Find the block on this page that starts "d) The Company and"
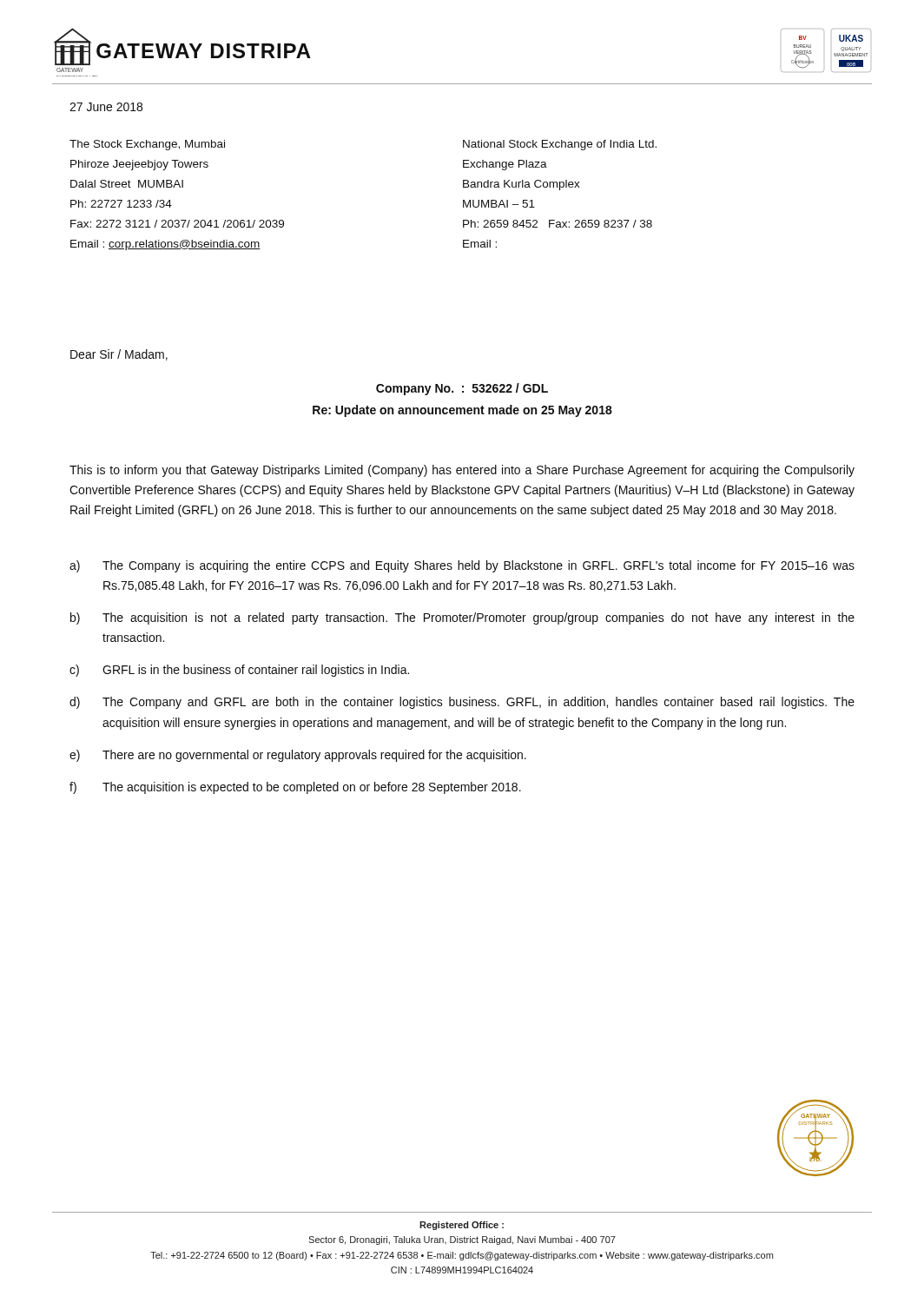 tap(462, 713)
